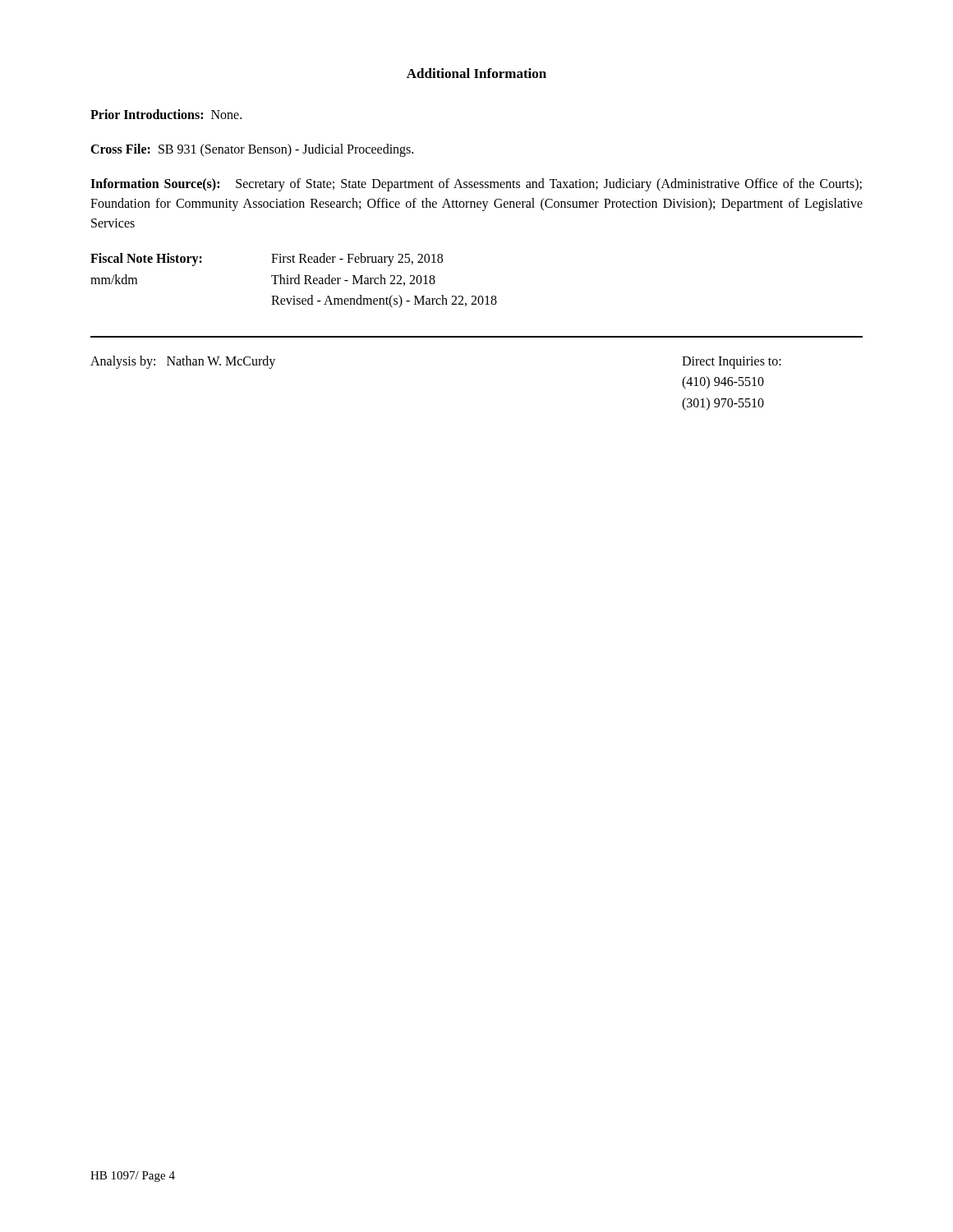Find the region starting "Fiscal Note History: First"
953x1232 pixels.
tap(294, 280)
